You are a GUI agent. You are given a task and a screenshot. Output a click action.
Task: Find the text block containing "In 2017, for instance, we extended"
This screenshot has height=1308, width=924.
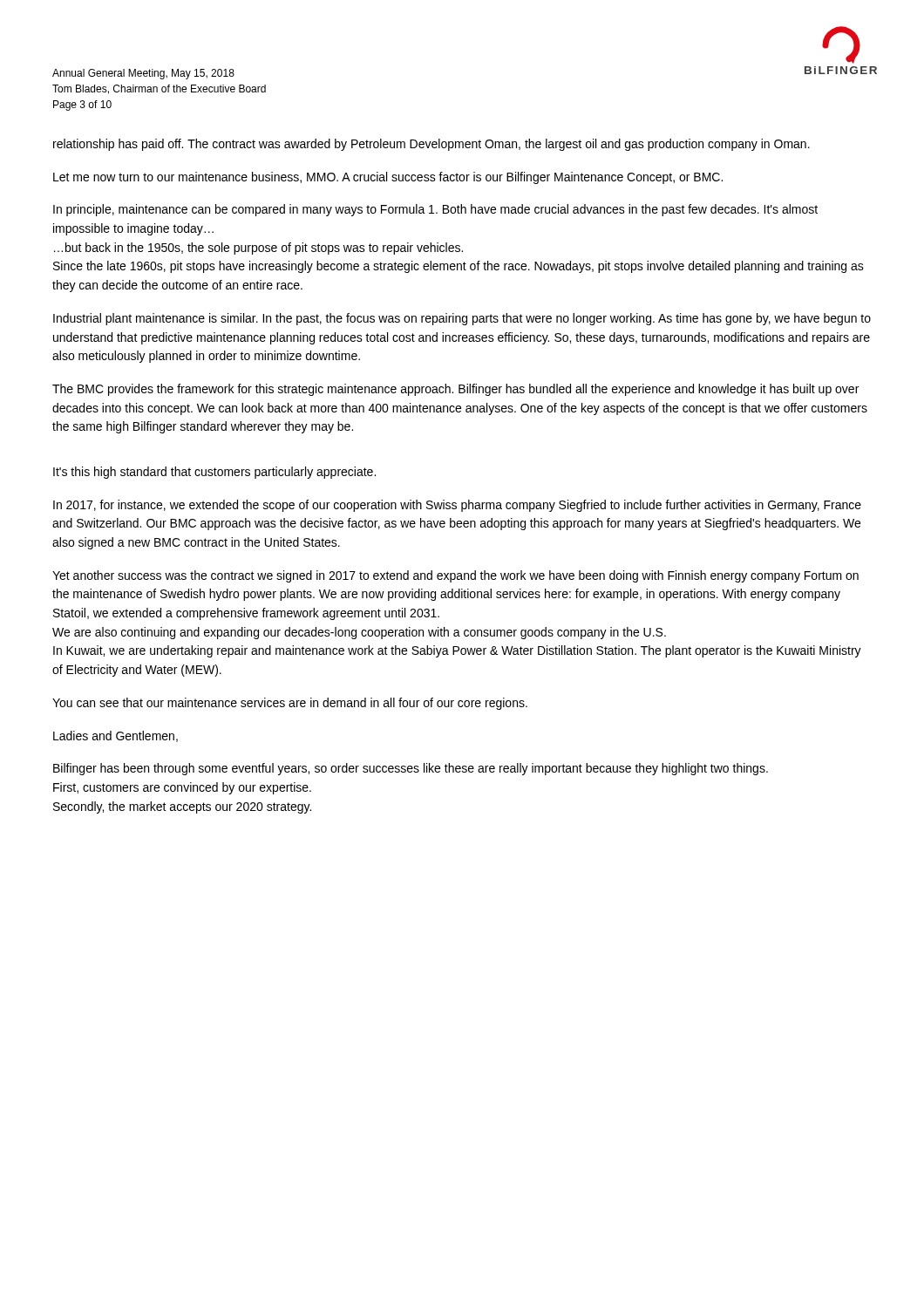(457, 523)
